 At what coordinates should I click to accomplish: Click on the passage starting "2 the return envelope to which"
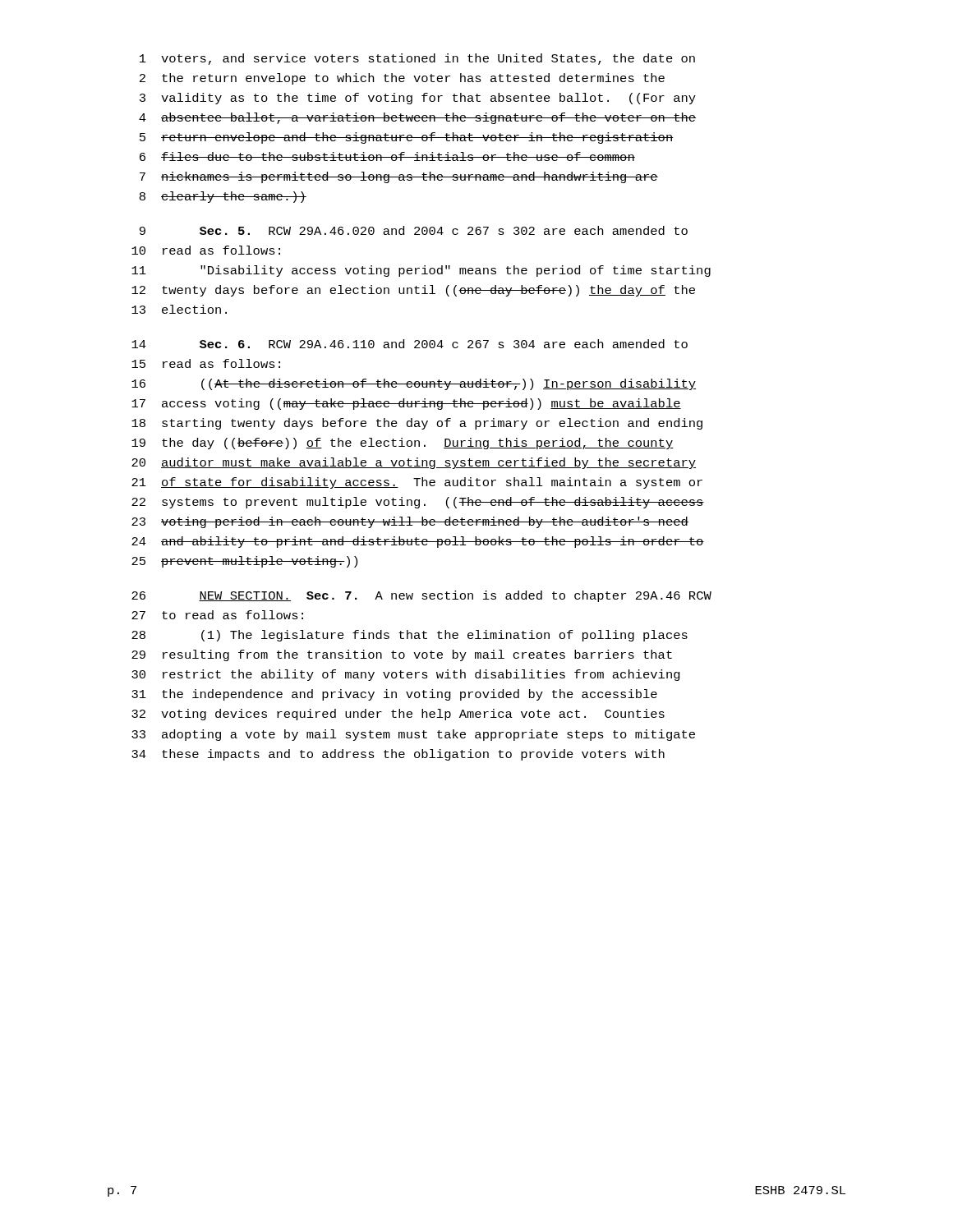(x=476, y=79)
